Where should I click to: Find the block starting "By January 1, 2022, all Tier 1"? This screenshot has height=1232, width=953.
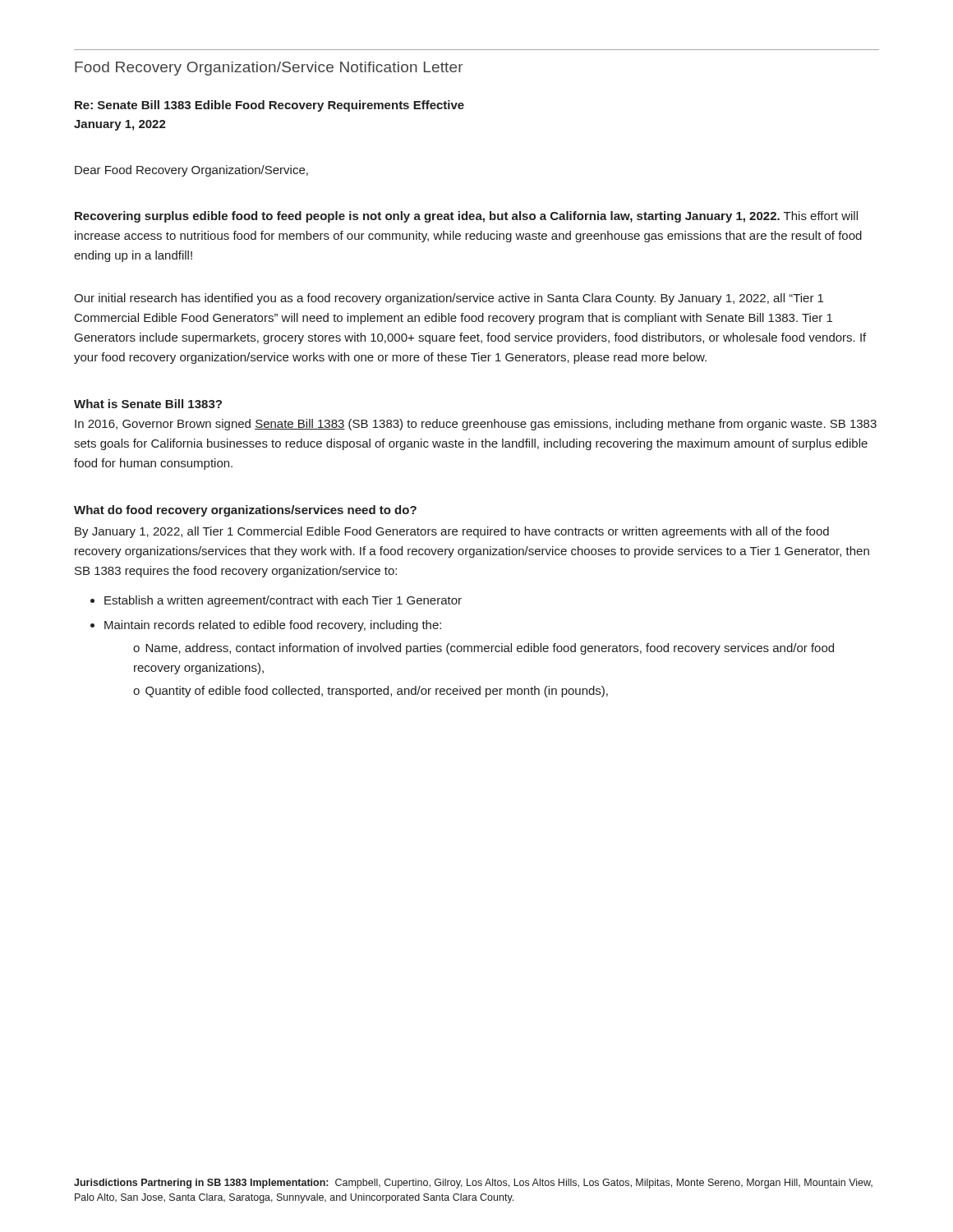(472, 551)
